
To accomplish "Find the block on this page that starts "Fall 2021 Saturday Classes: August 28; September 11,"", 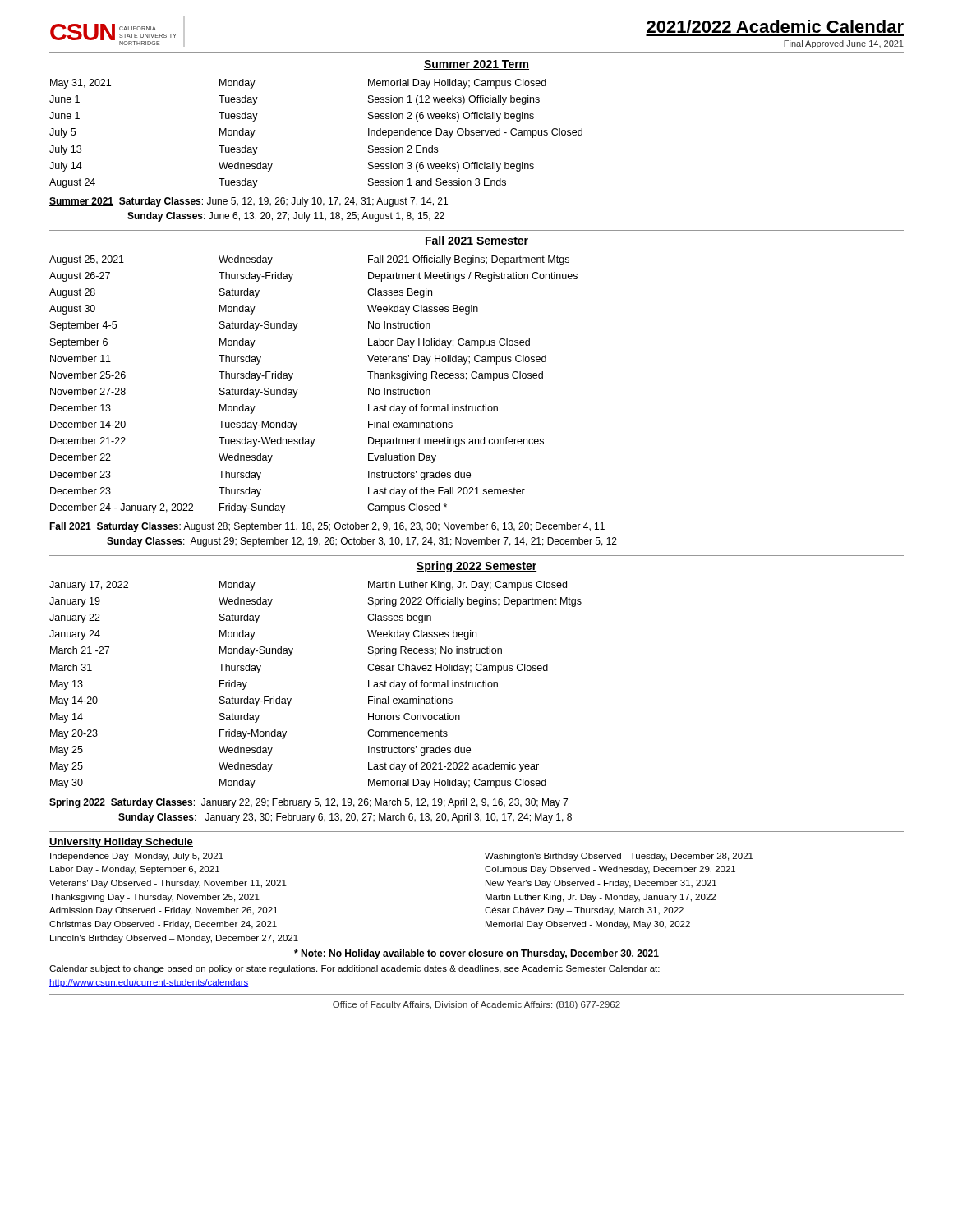I will [333, 534].
